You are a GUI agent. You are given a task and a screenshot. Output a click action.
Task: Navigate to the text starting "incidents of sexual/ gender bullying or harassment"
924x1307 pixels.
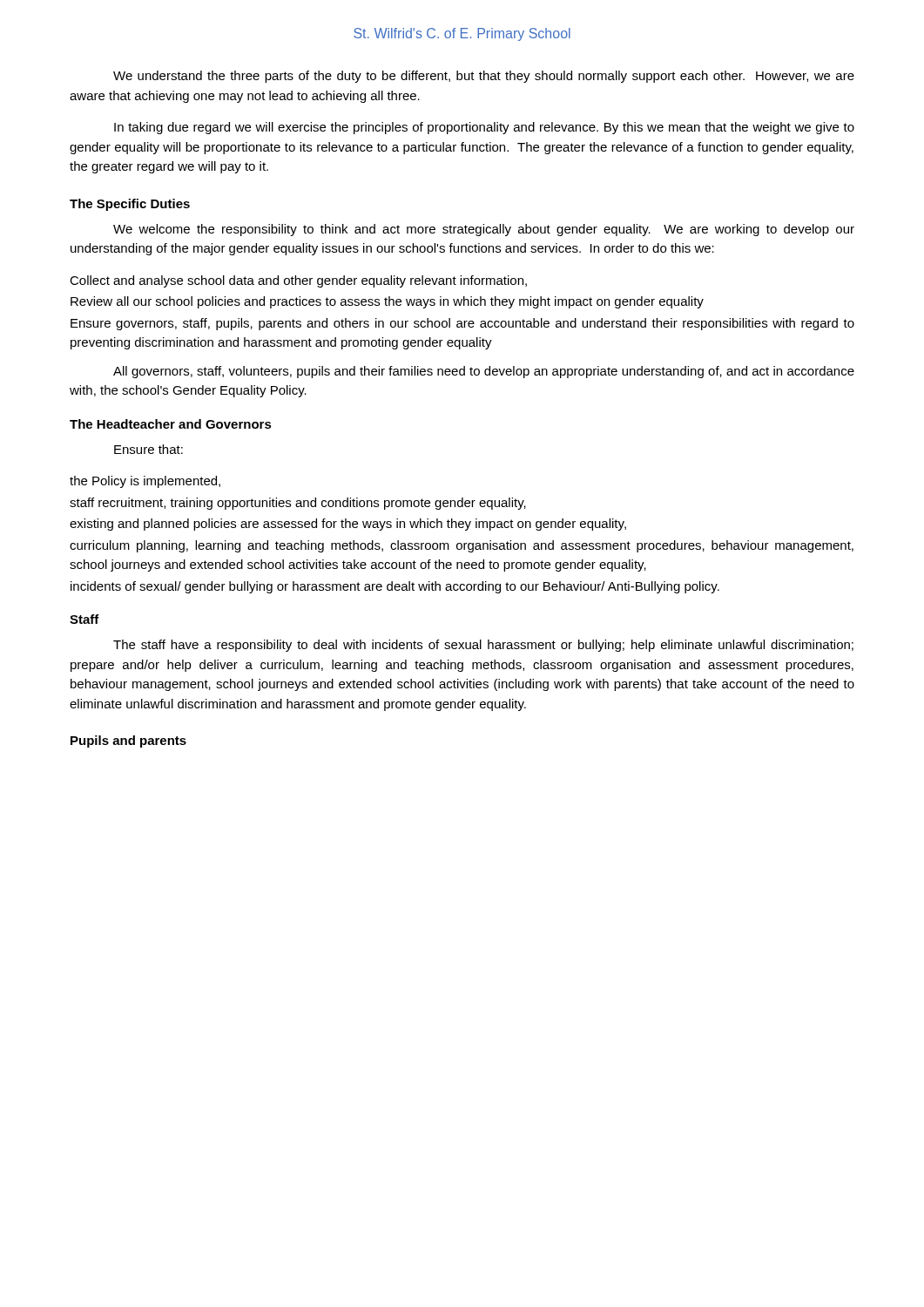point(395,586)
